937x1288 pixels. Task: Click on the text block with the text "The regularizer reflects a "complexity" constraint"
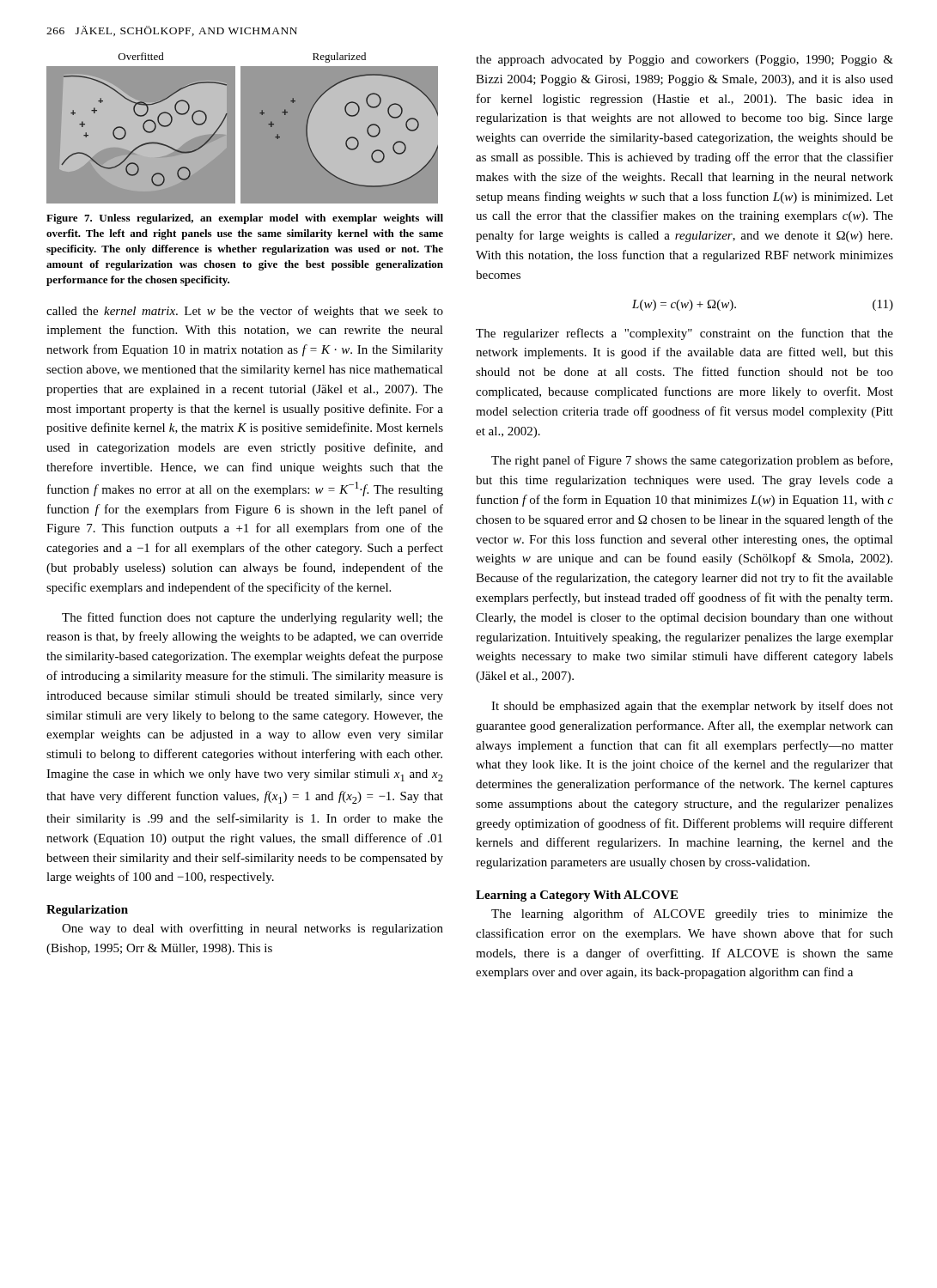point(685,382)
